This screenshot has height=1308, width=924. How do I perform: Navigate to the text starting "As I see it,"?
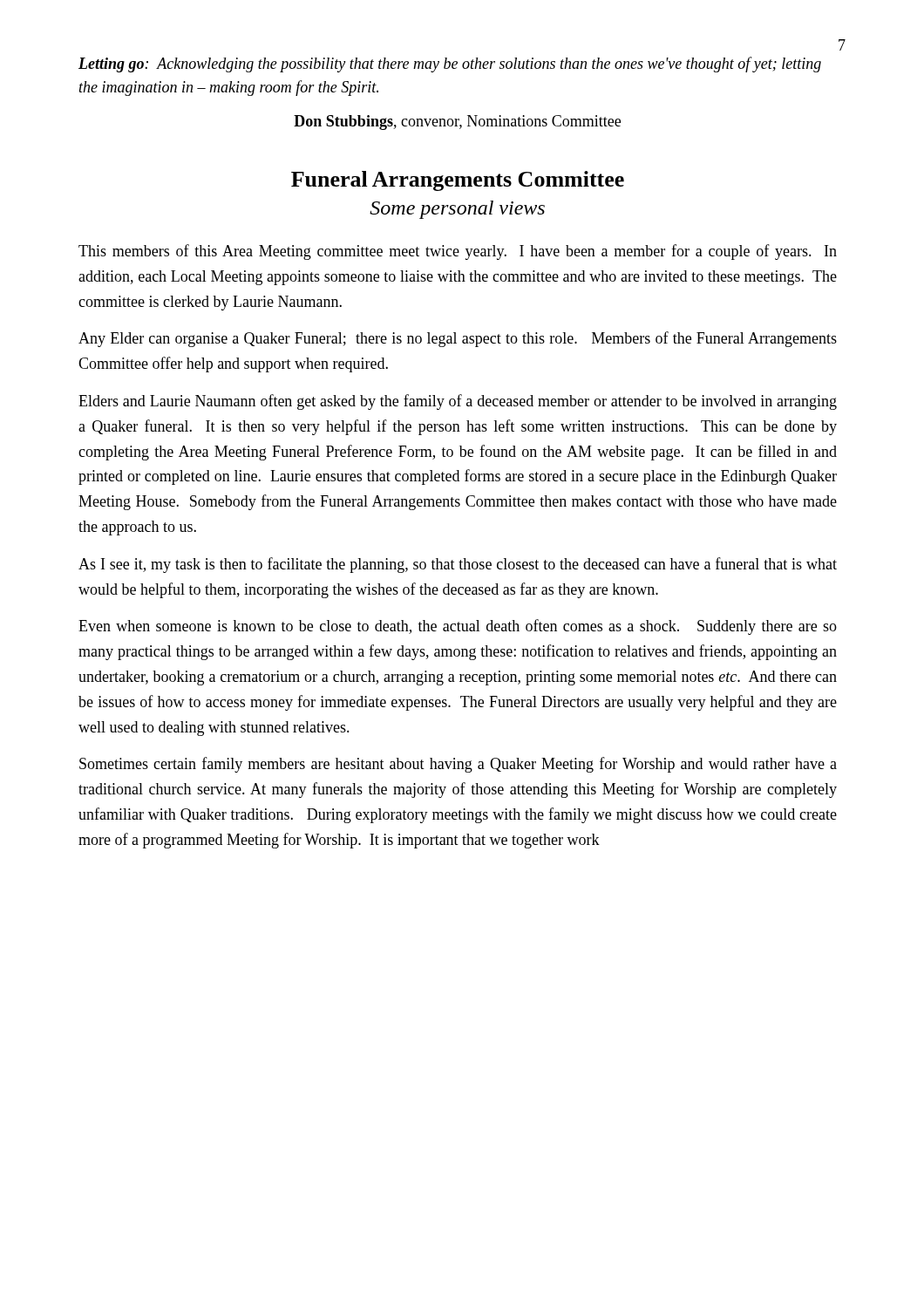click(458, 577)
